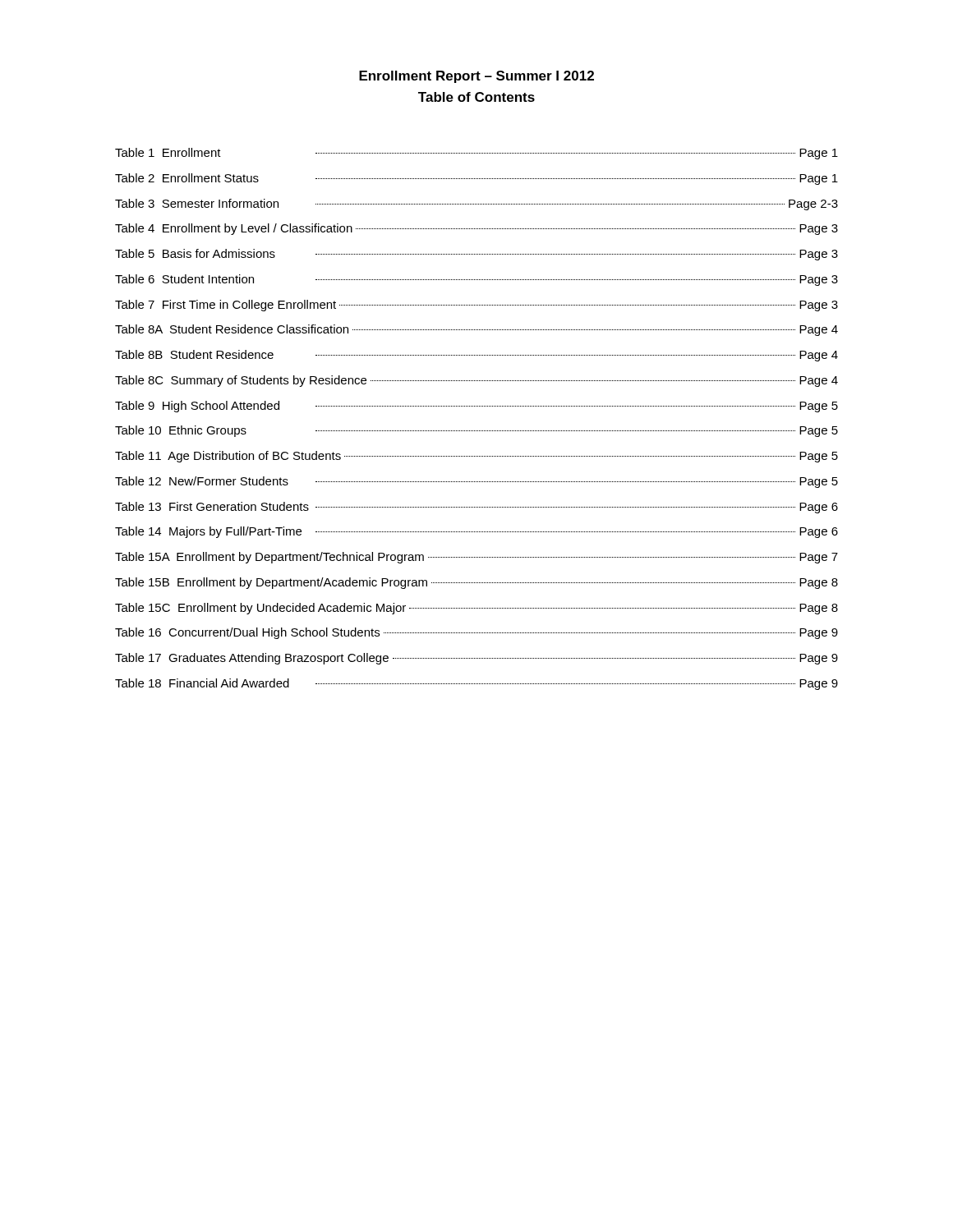Viewport: 953px width, 1232px height.
Task: Locate the list item with the text "Table 12 New/Former Students Page 5"
Action: click(476, 481)
